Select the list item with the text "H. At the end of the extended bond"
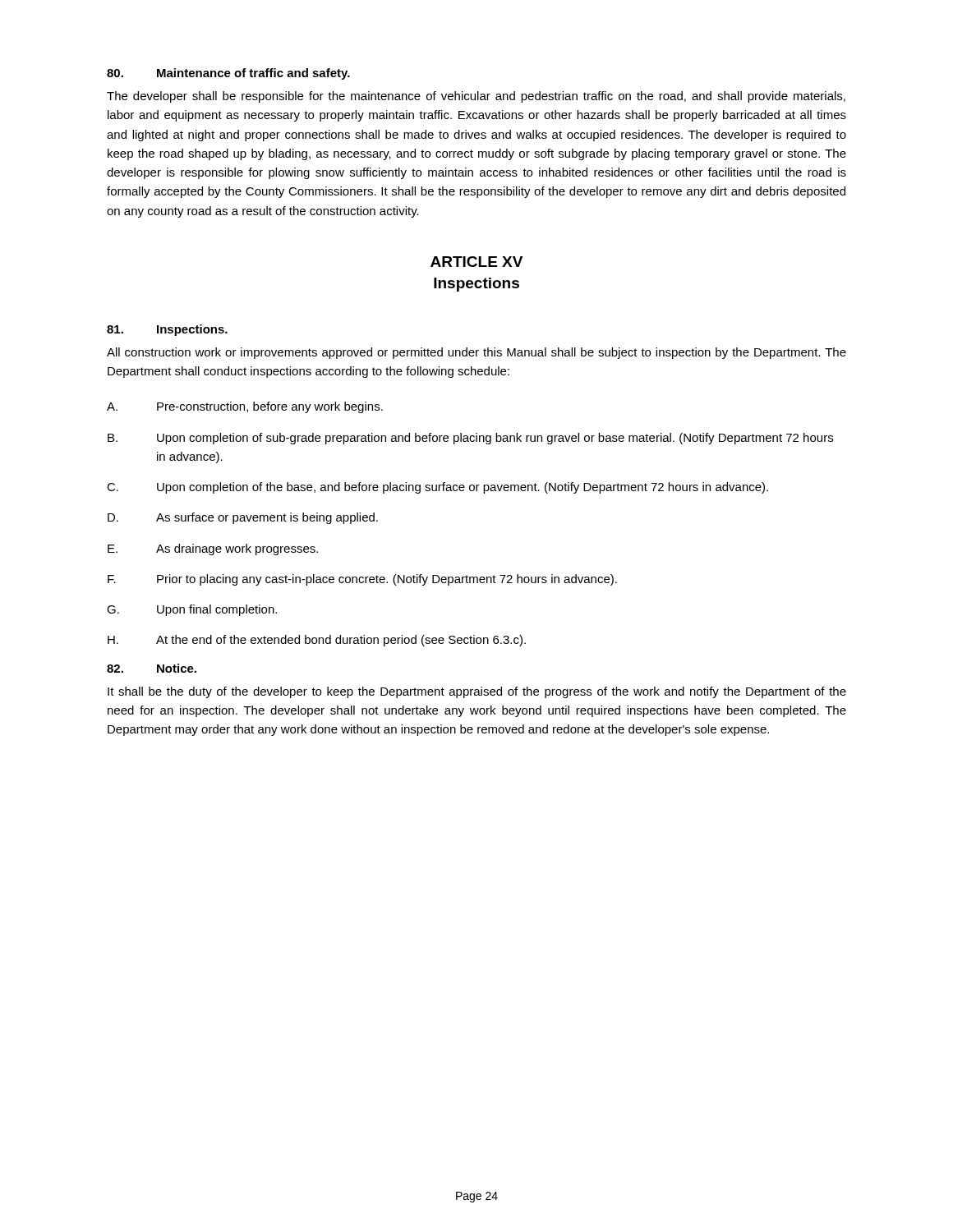 tap(476, 640)
